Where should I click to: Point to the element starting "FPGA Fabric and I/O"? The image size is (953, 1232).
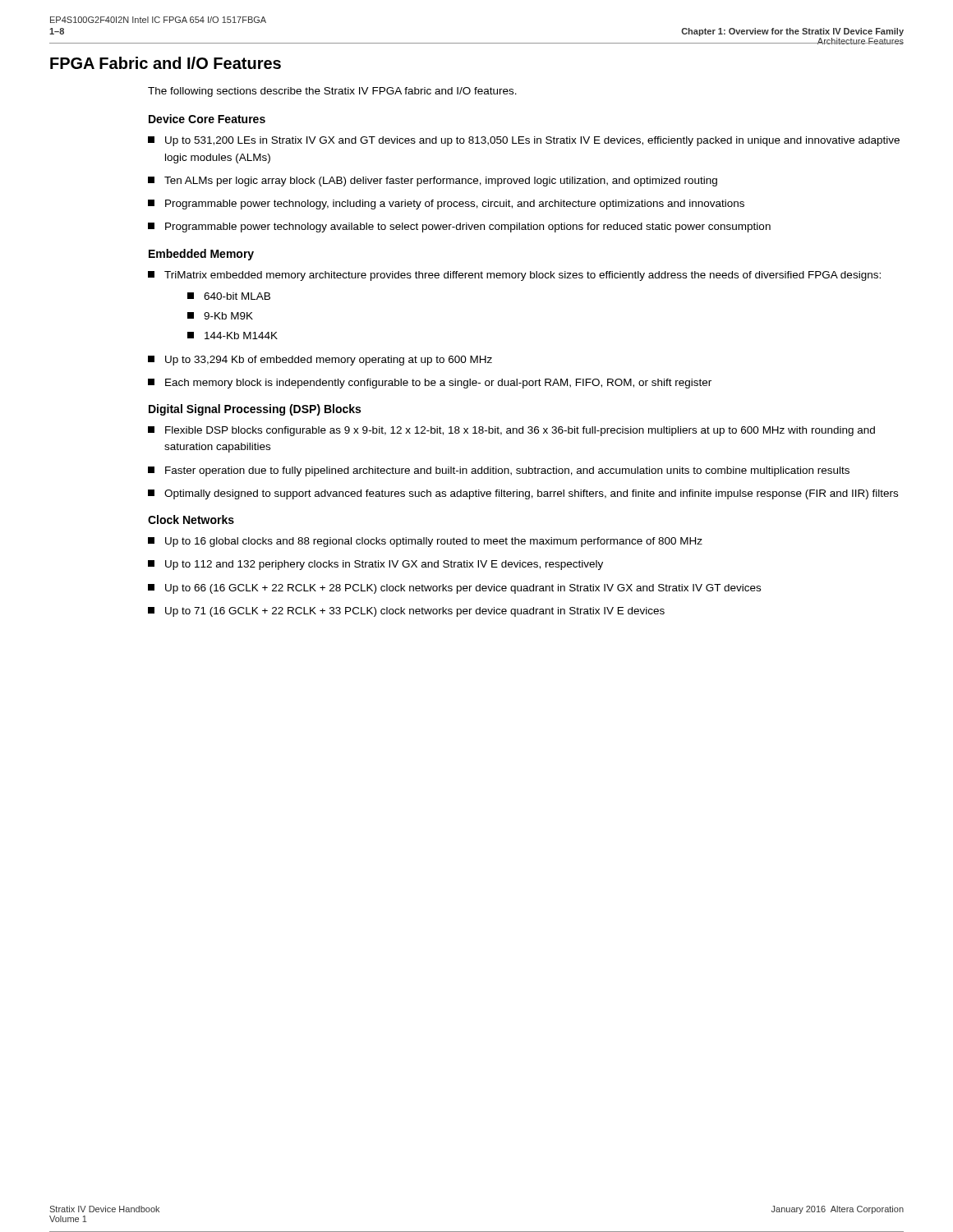click(x=165, y=63)
